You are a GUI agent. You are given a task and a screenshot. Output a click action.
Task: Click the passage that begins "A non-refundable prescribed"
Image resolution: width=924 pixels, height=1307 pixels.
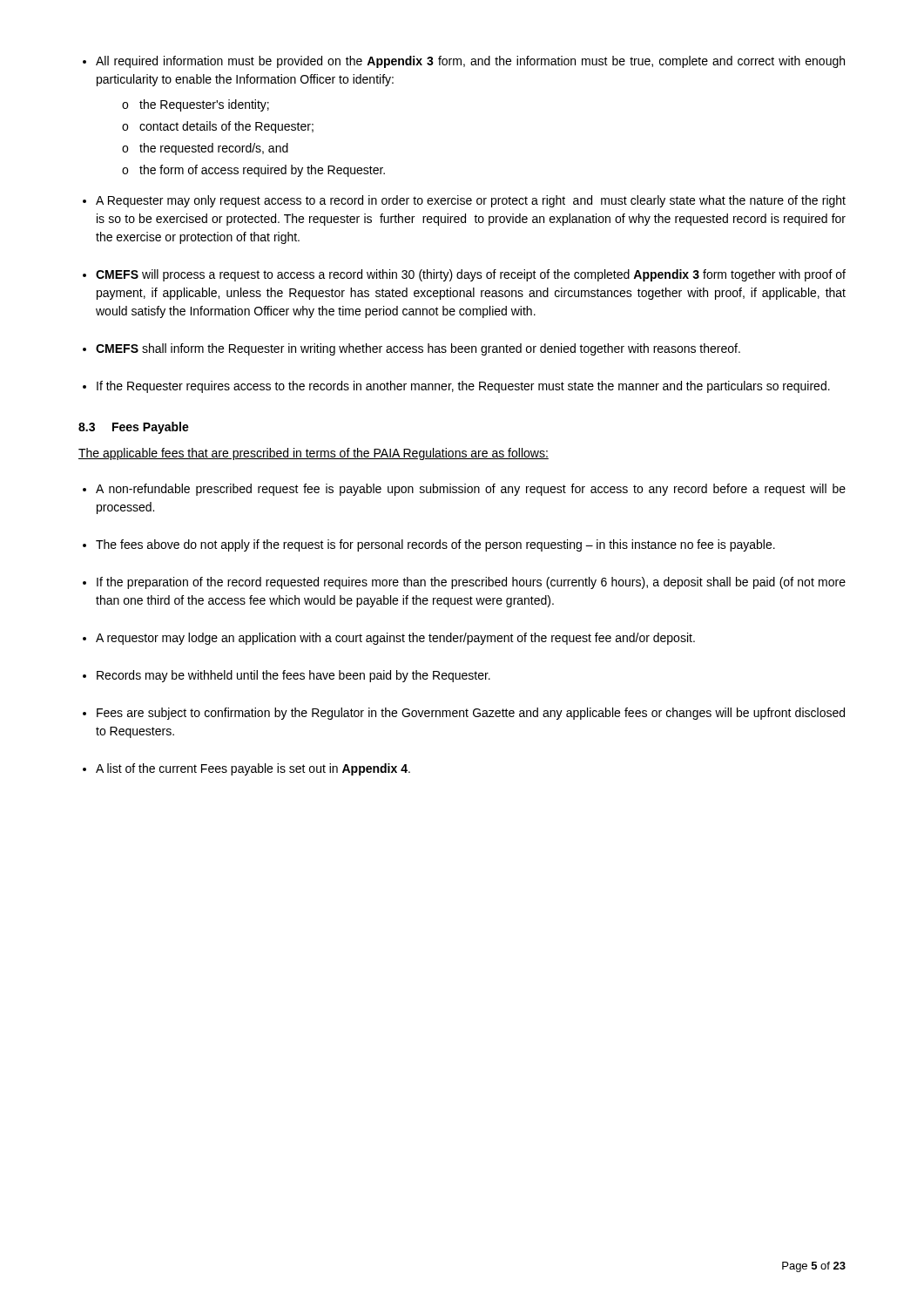[471, 498]
